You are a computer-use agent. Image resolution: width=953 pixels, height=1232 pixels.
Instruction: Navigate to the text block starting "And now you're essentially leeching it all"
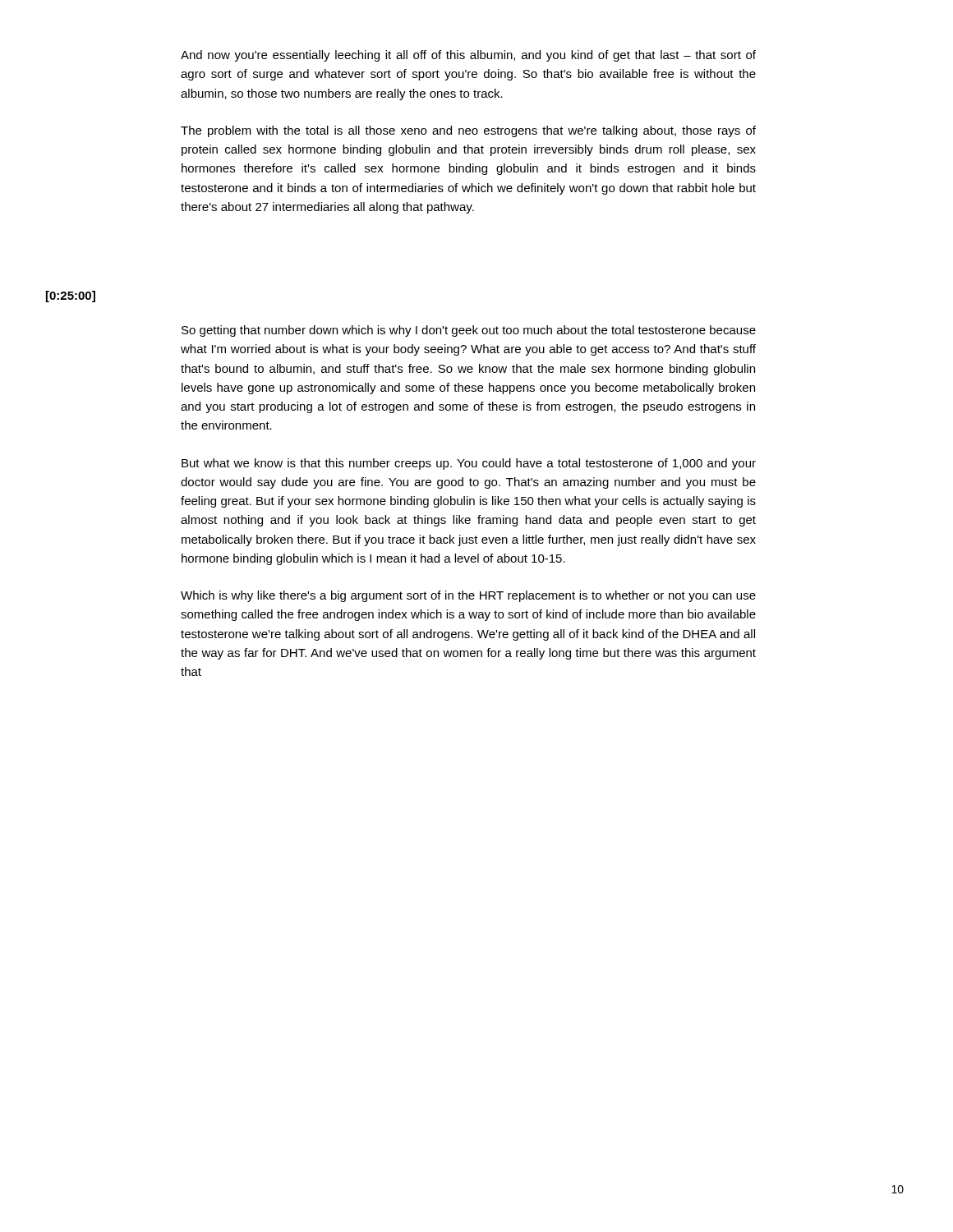468,74
